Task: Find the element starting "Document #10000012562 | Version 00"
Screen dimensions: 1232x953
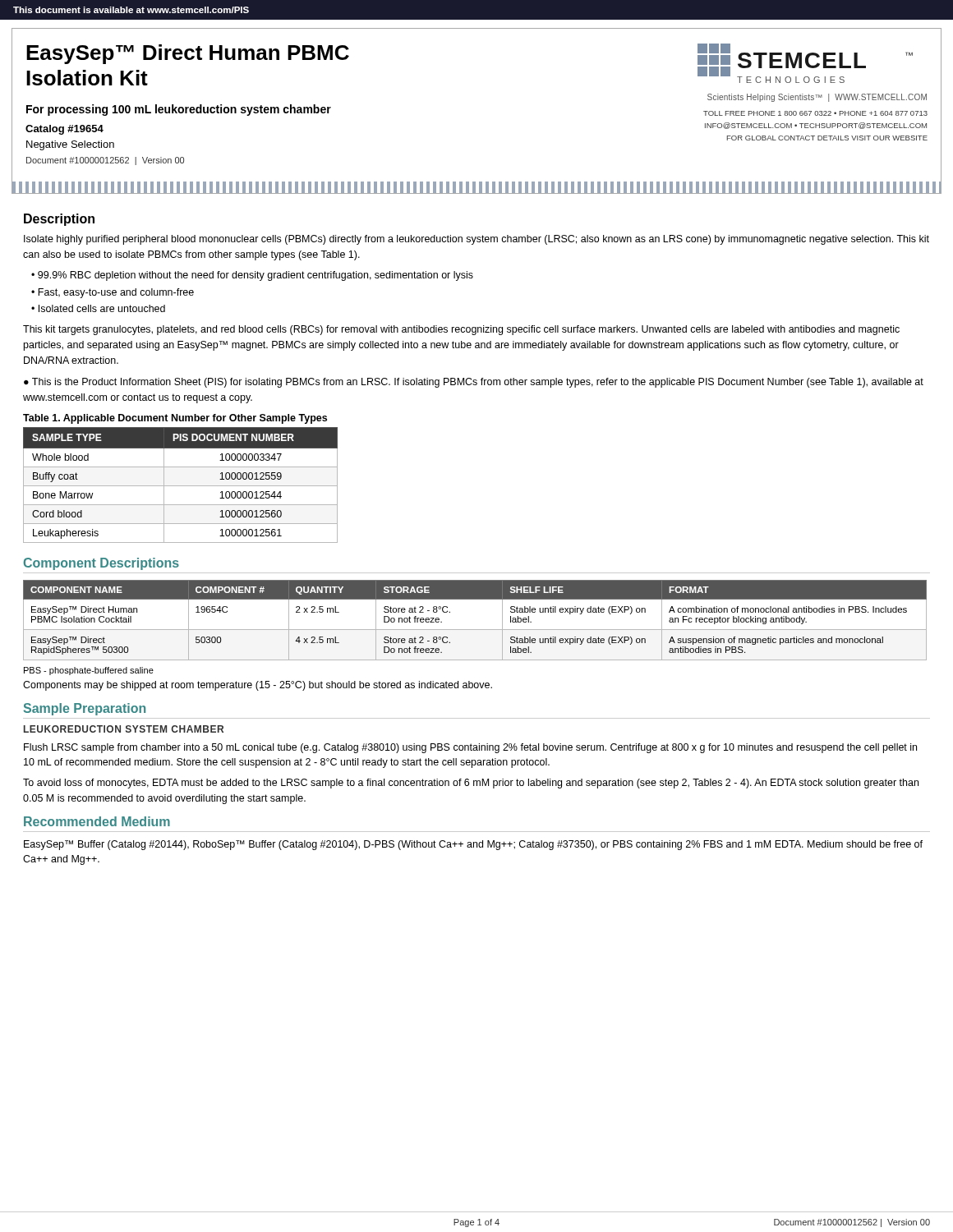Action: (x=105, y=160)
